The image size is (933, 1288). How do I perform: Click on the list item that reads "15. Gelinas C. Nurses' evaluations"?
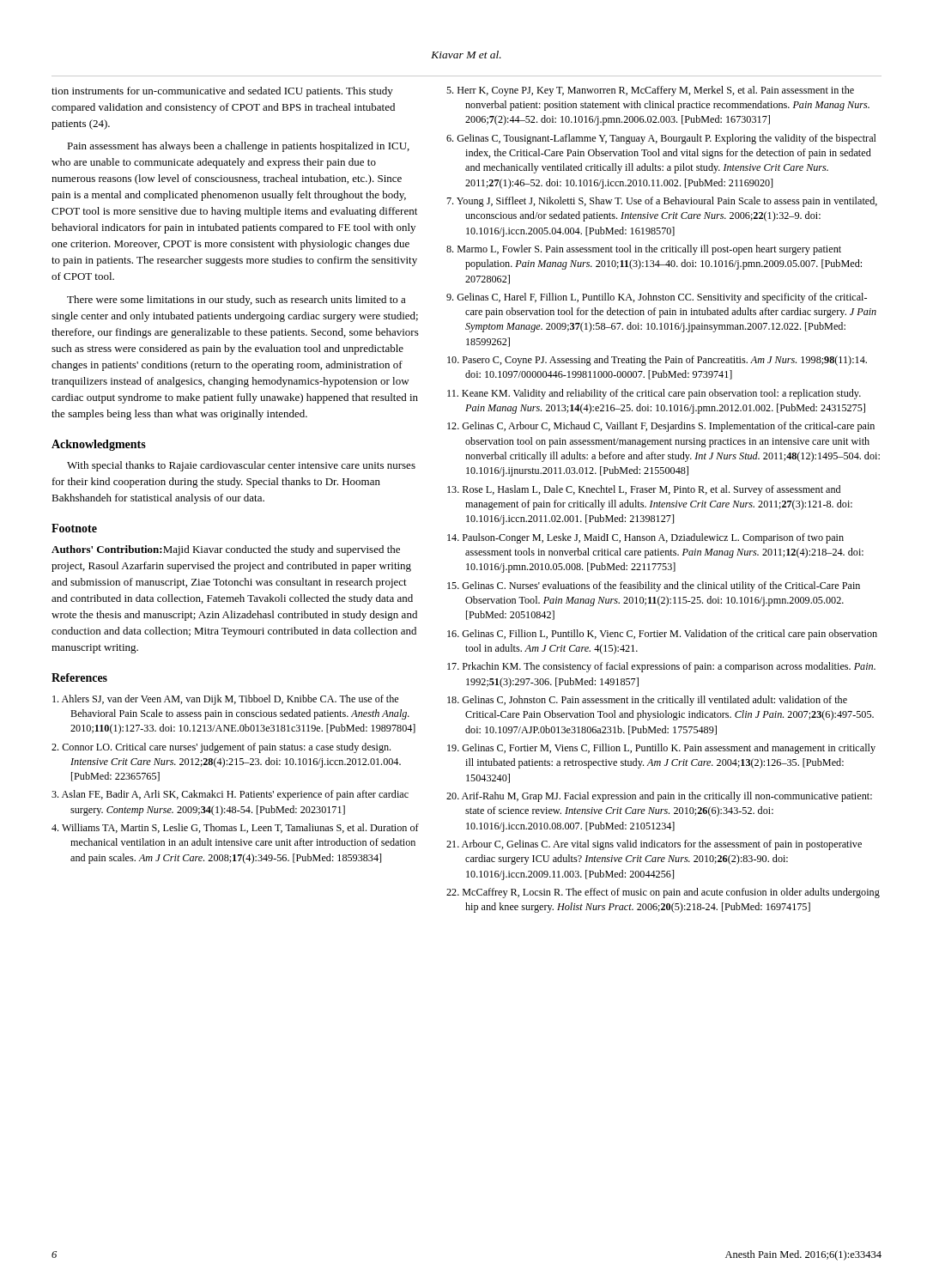click(x=653, y=600)
